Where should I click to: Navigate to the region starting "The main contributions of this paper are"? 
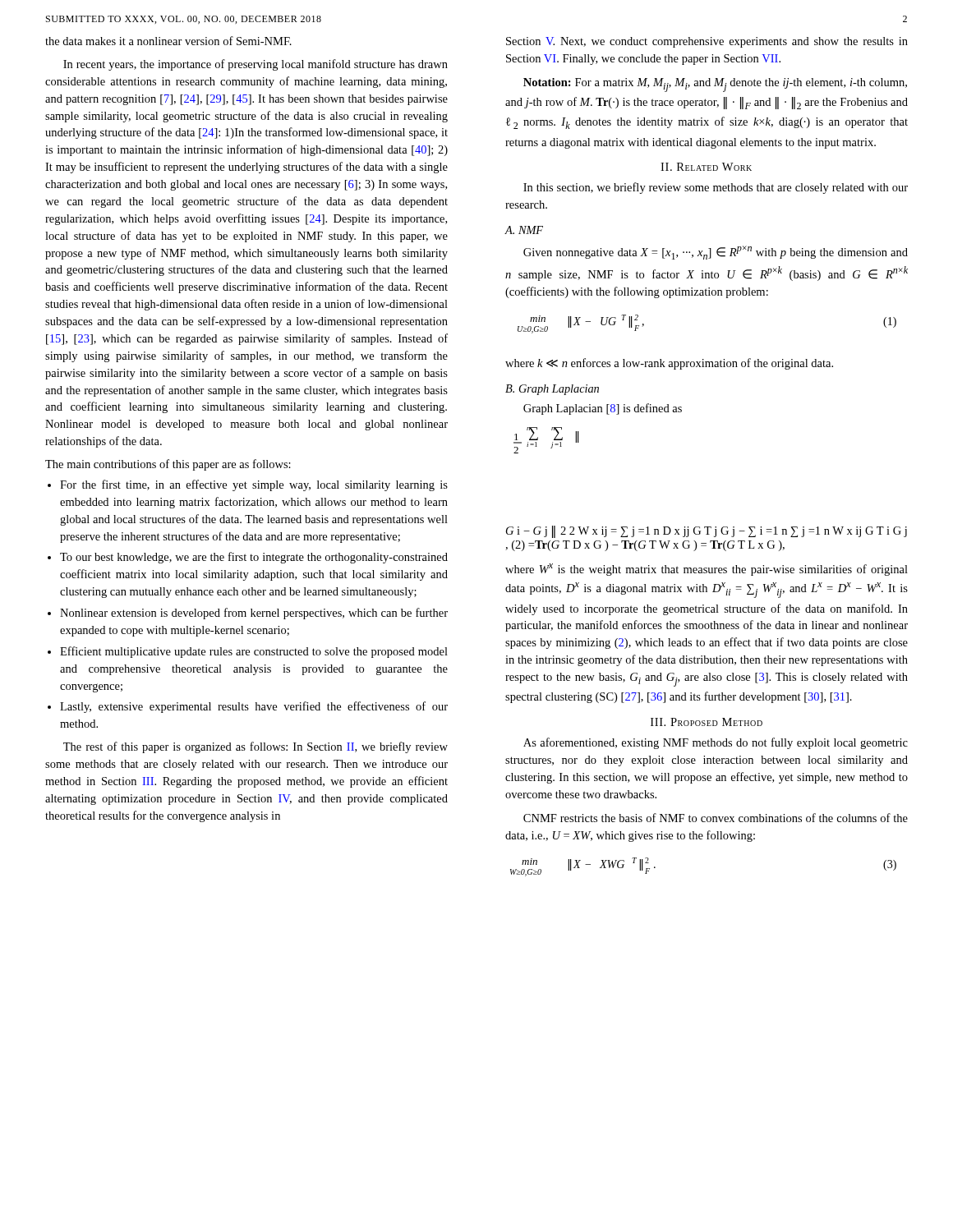coord(246,464)
